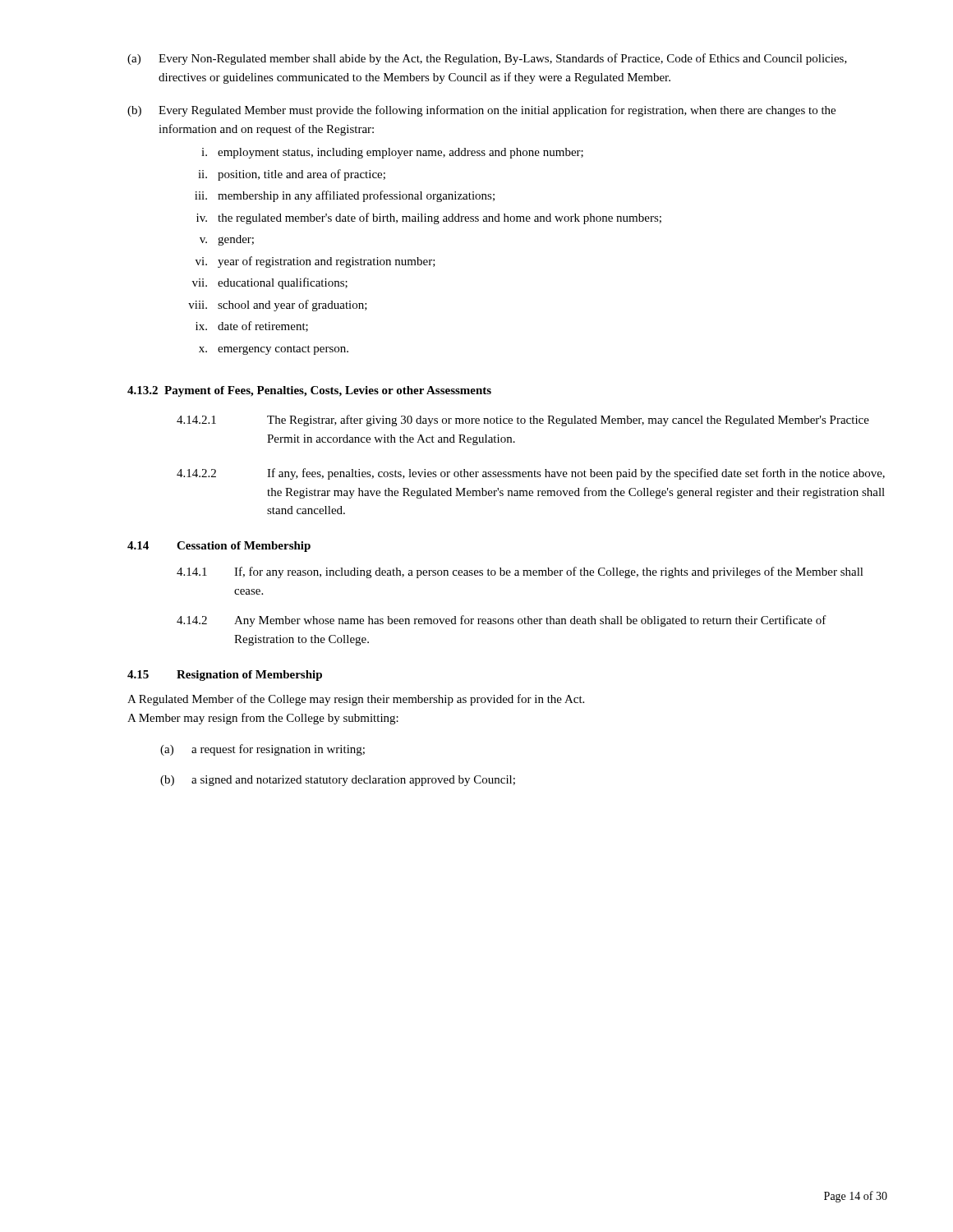Locate the element starting "14.2.2 If any, fees,"

pyautogui.click(x=532, y=492)
